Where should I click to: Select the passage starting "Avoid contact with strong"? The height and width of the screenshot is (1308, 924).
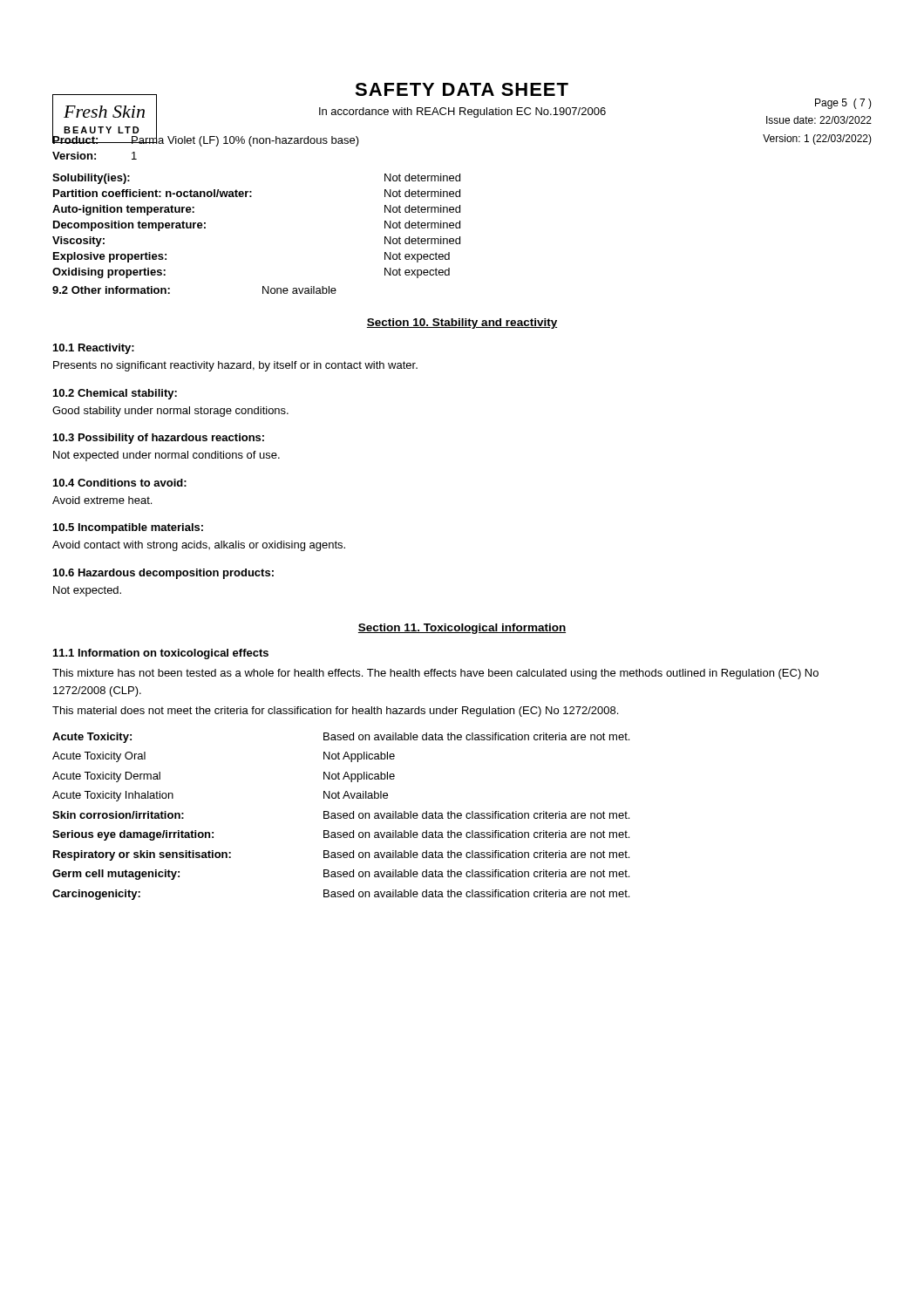199,545
